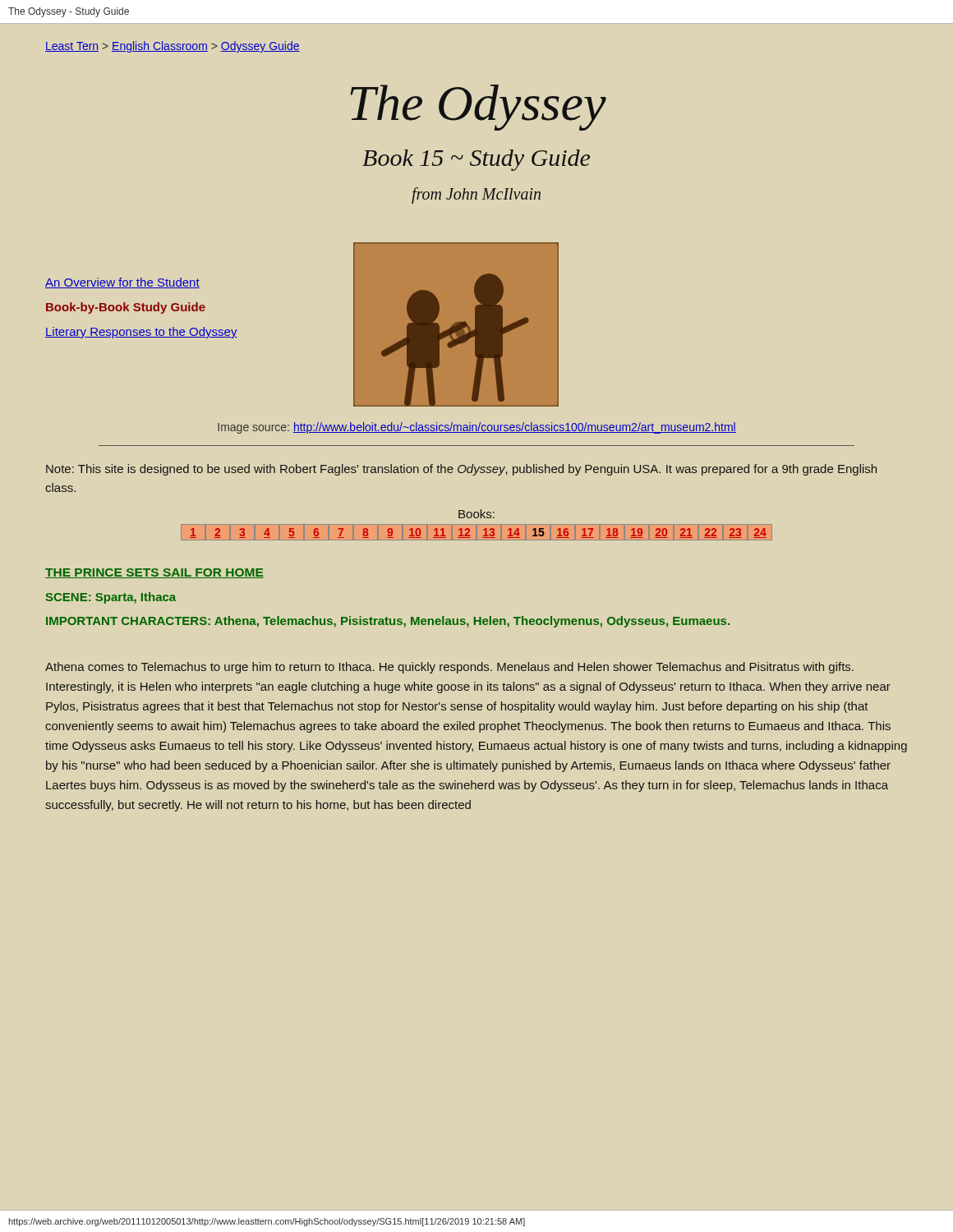Locate the title
The width and height of the screenshot is (953, 1232).
click(476, 103)
